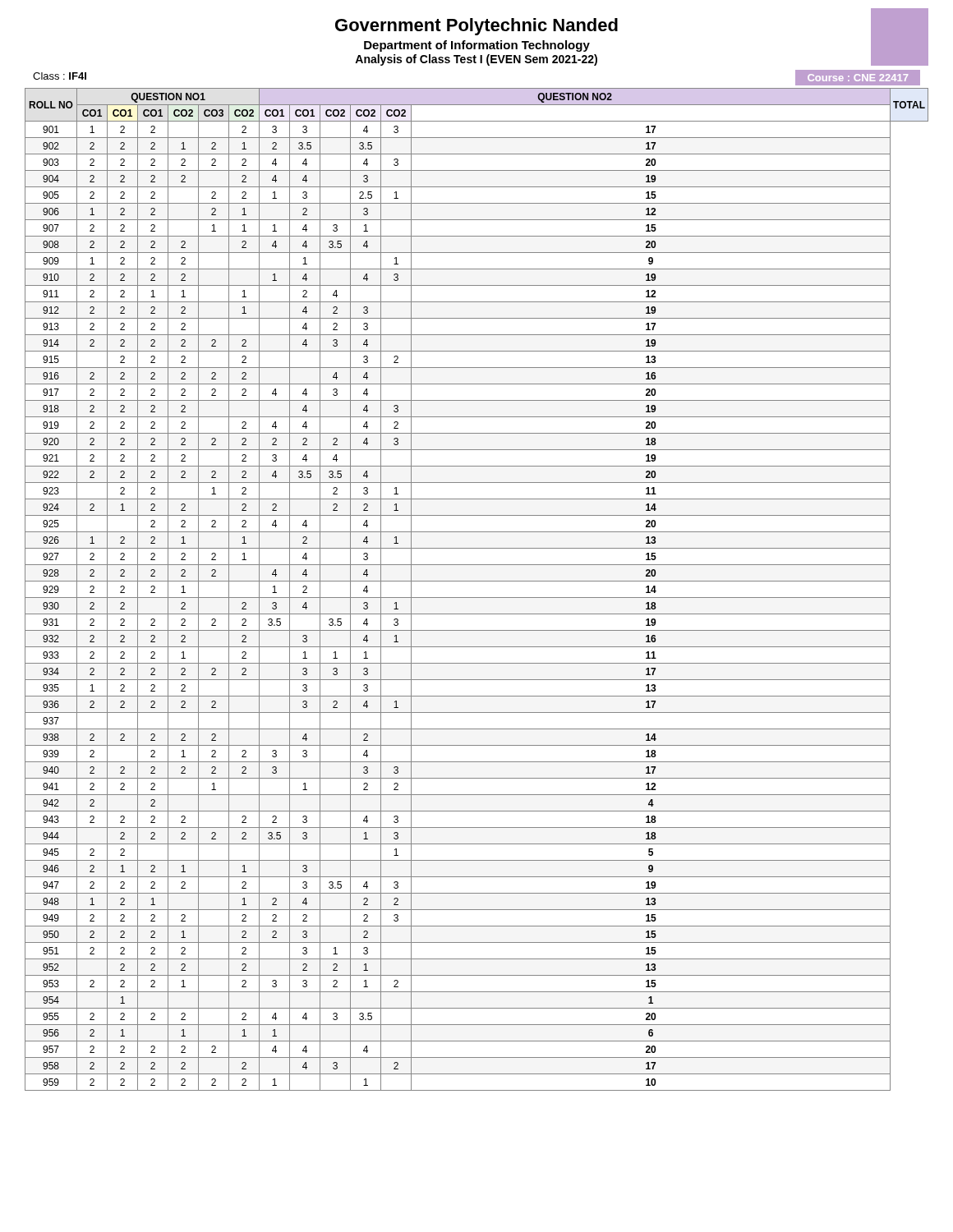Navigate to the region starting "Analysis of Class Test I (EVEN Sem"
This screenshot has width=953, height=1232.
476,59
